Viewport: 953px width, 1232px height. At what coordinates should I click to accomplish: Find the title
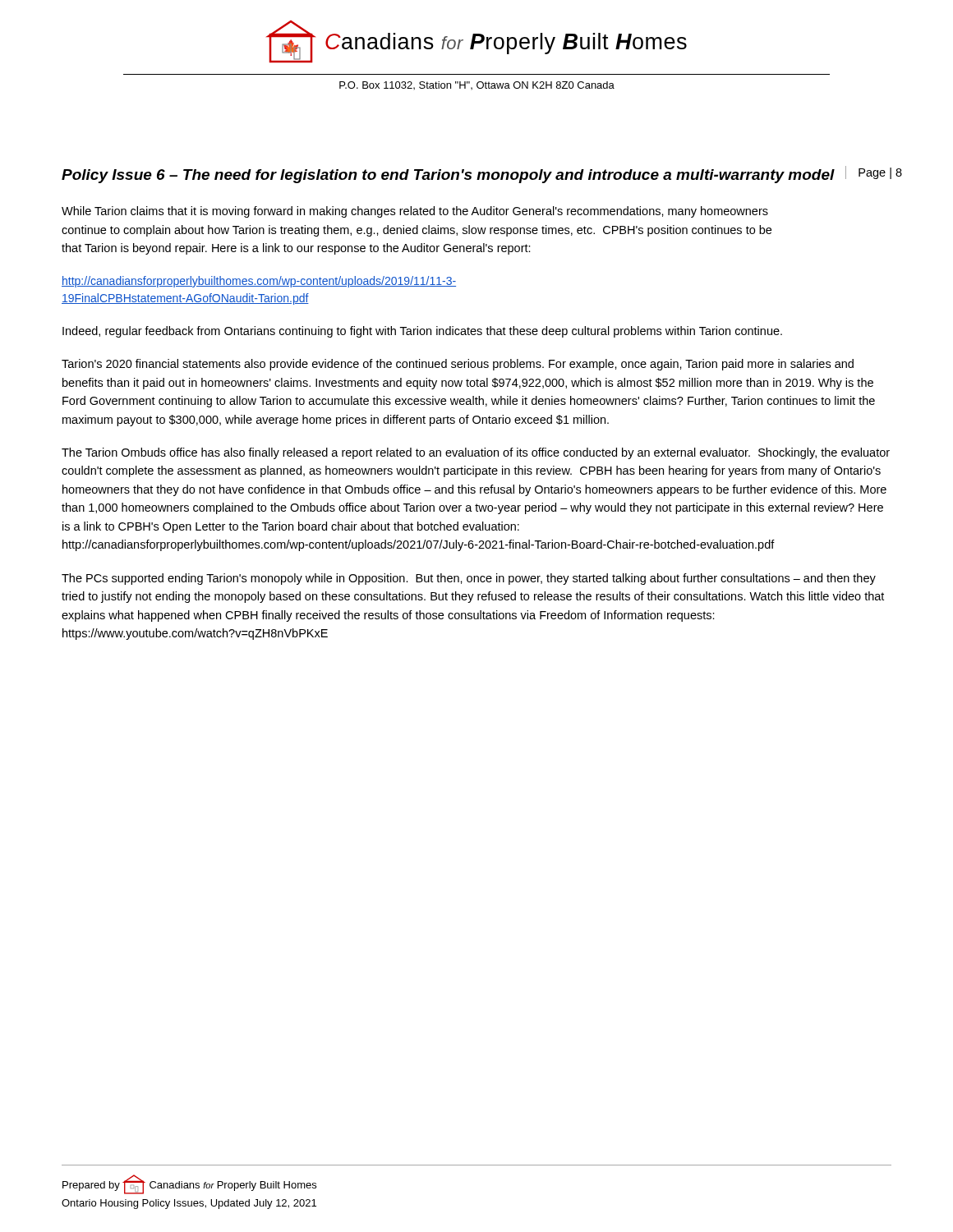[448, 175]
